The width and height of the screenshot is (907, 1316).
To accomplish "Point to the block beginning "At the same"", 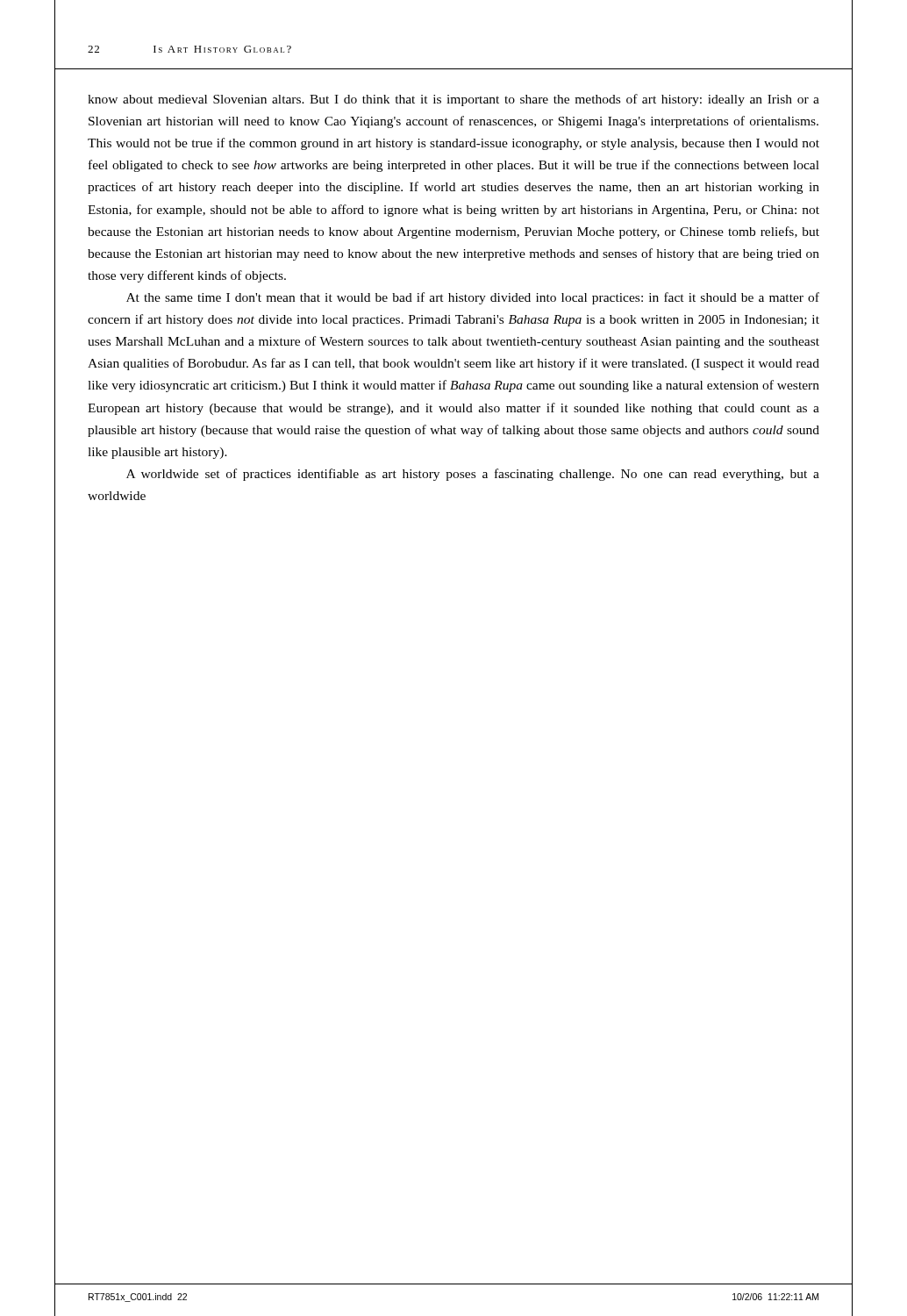I will 454,374.
